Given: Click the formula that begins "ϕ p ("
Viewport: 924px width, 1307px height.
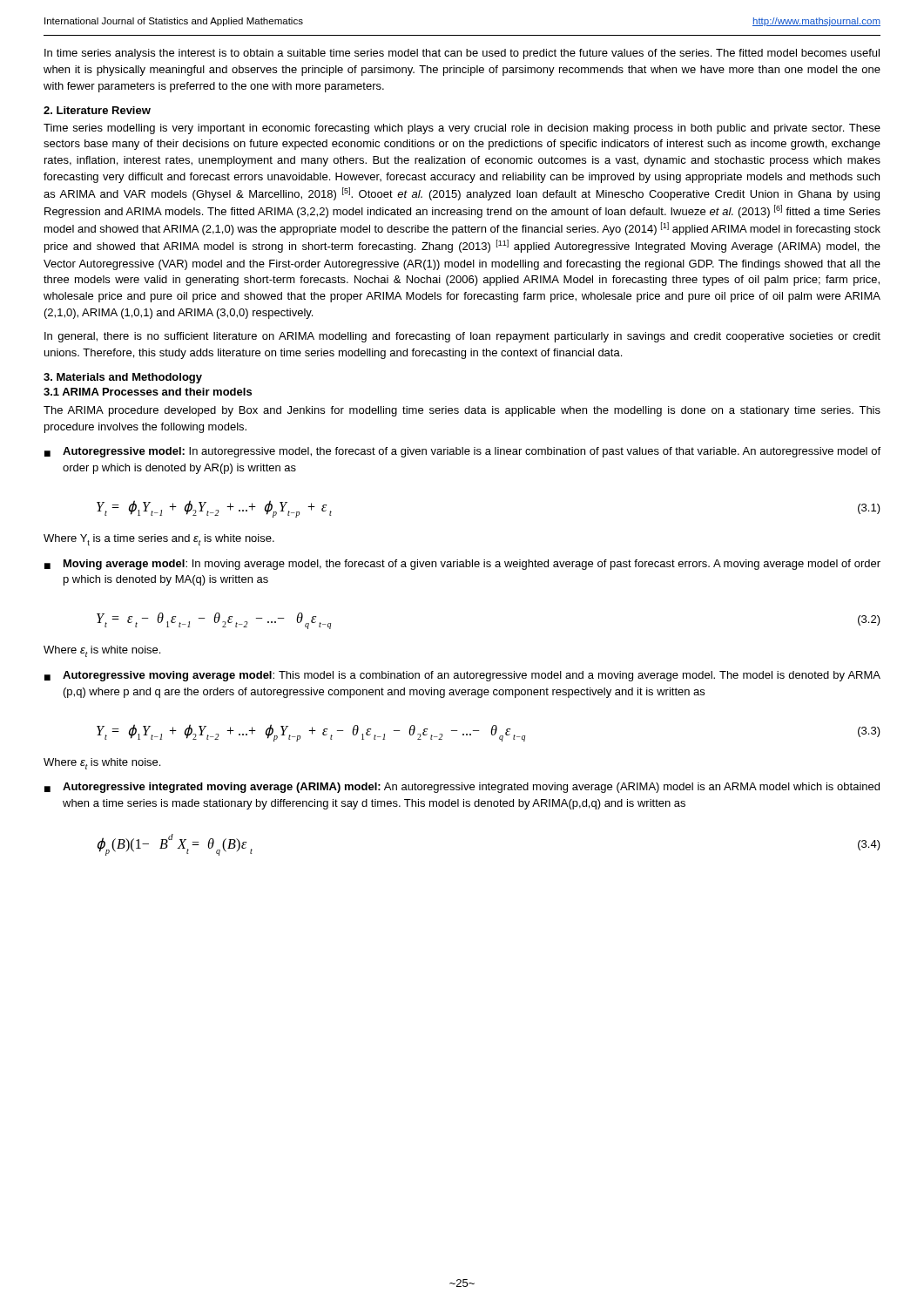Looking at the screenshot, I should 166,845.
